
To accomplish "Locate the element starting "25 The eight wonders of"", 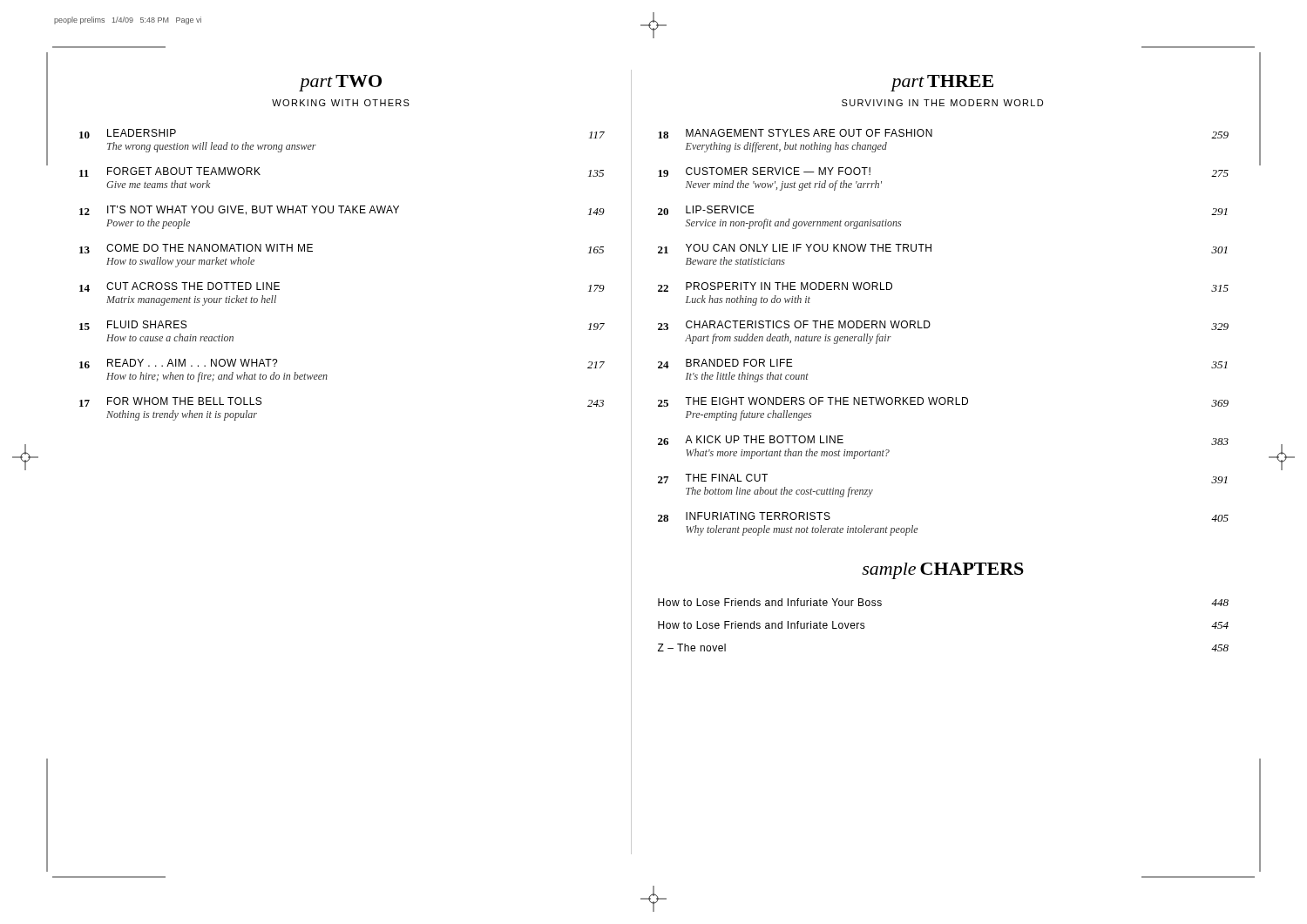I will point(943,408).
